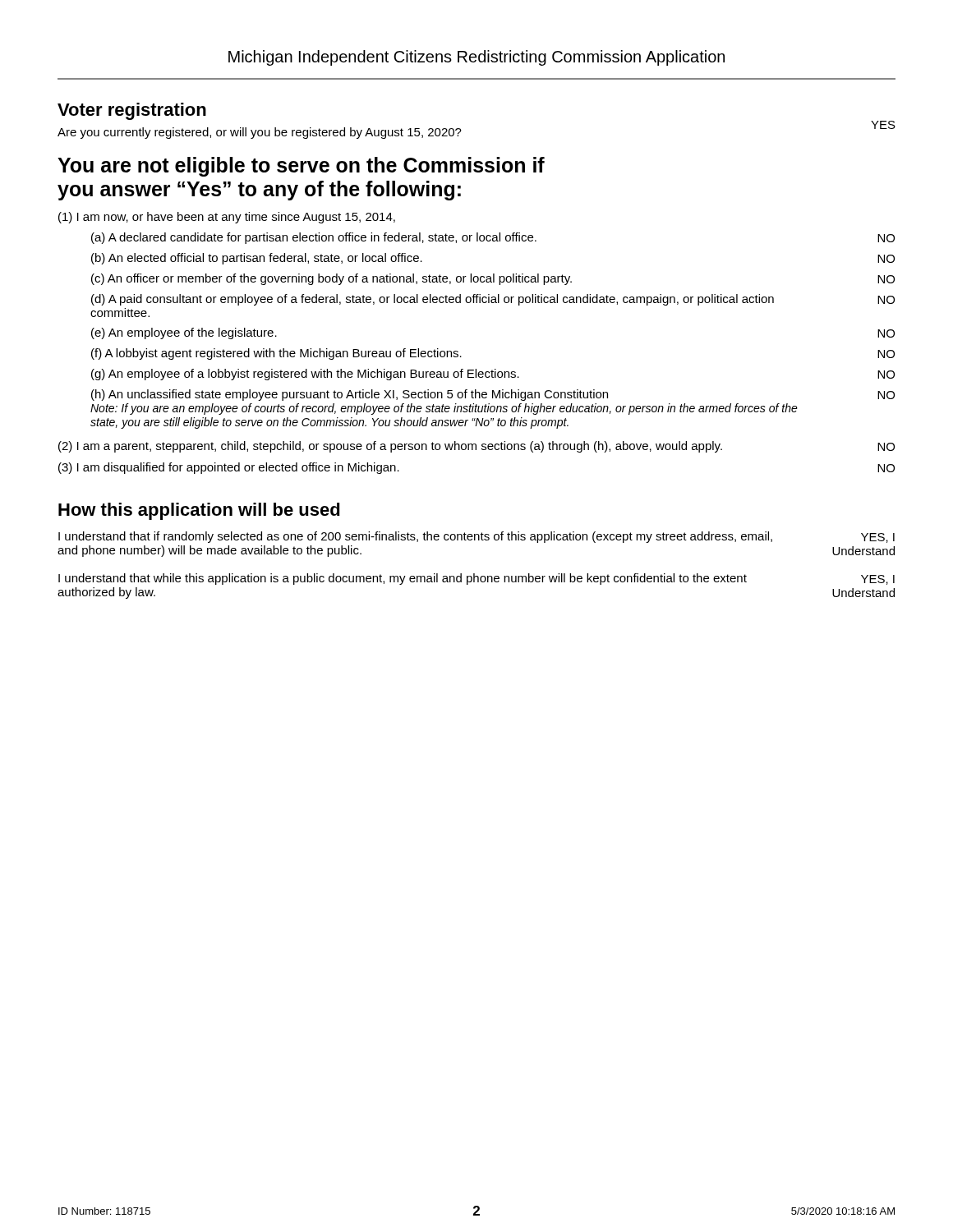Select the text starting "(a) A declared candidate for partisan election"
Viewport: 953px width, 1232px height.
point(493,237)
